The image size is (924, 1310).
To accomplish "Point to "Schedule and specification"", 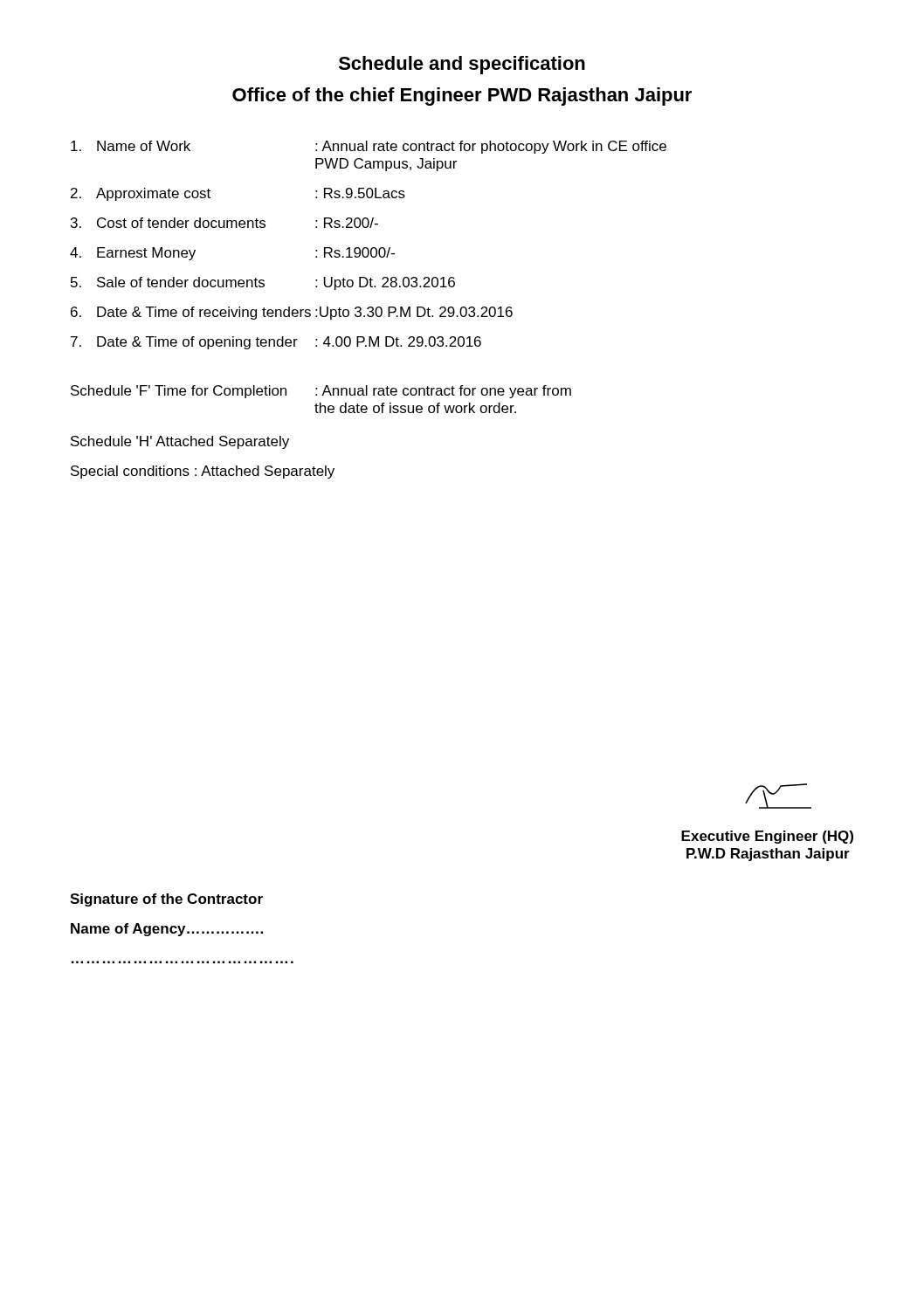I will coord(462,64).
